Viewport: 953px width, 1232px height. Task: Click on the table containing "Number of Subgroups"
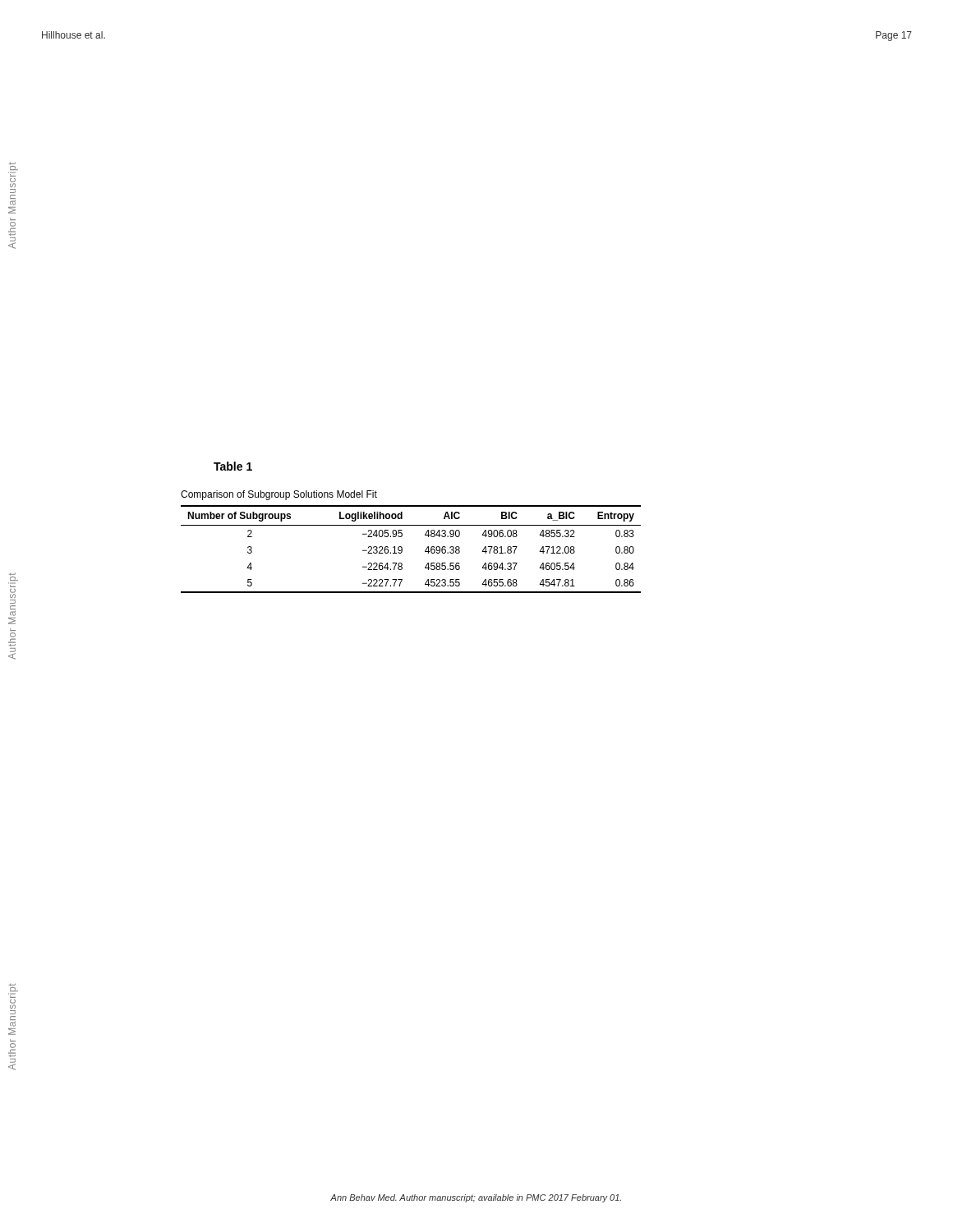click(x=411, y=549)
